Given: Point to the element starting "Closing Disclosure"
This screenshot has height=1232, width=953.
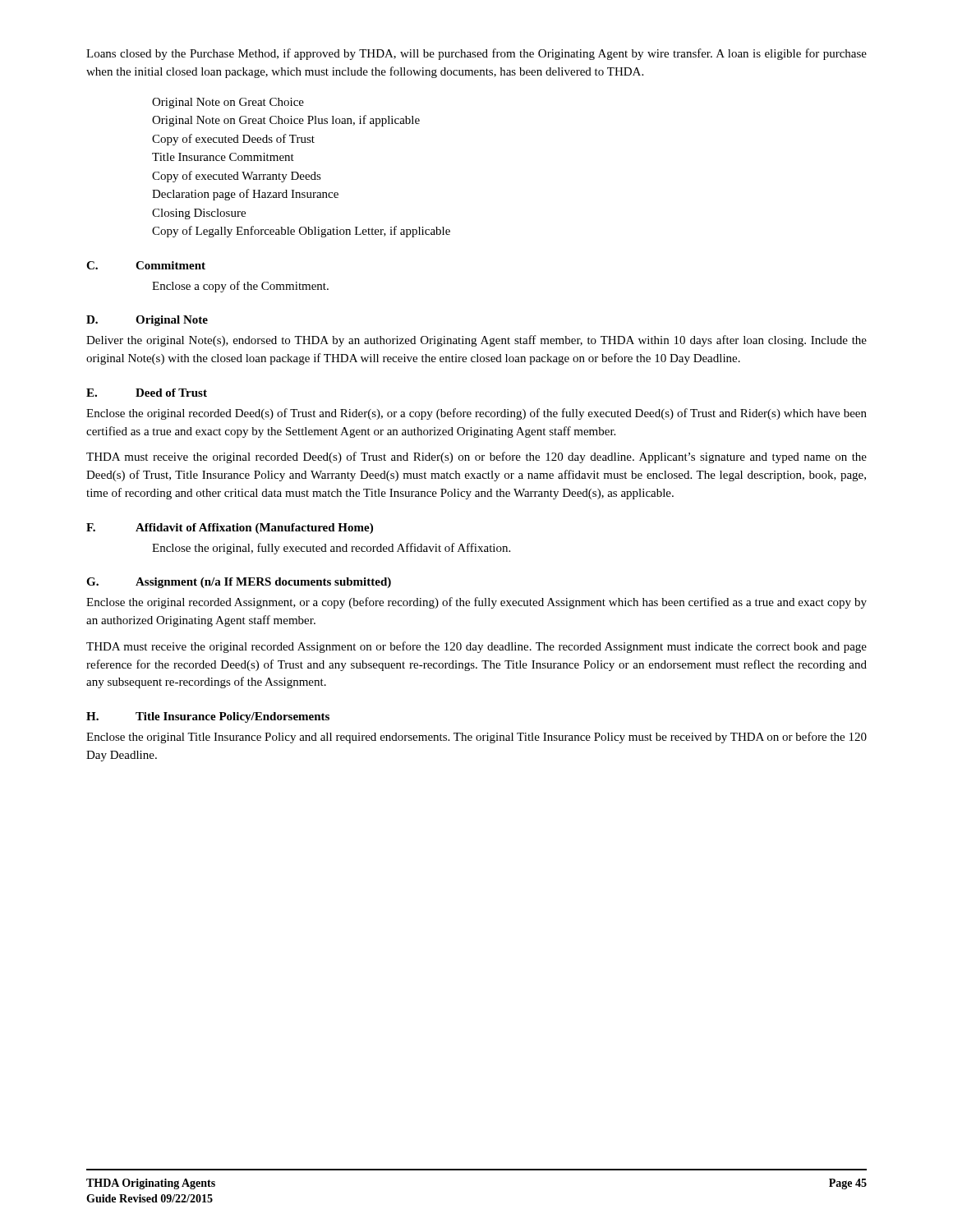Looking at the screenshot, I should (x=199, y=212).
